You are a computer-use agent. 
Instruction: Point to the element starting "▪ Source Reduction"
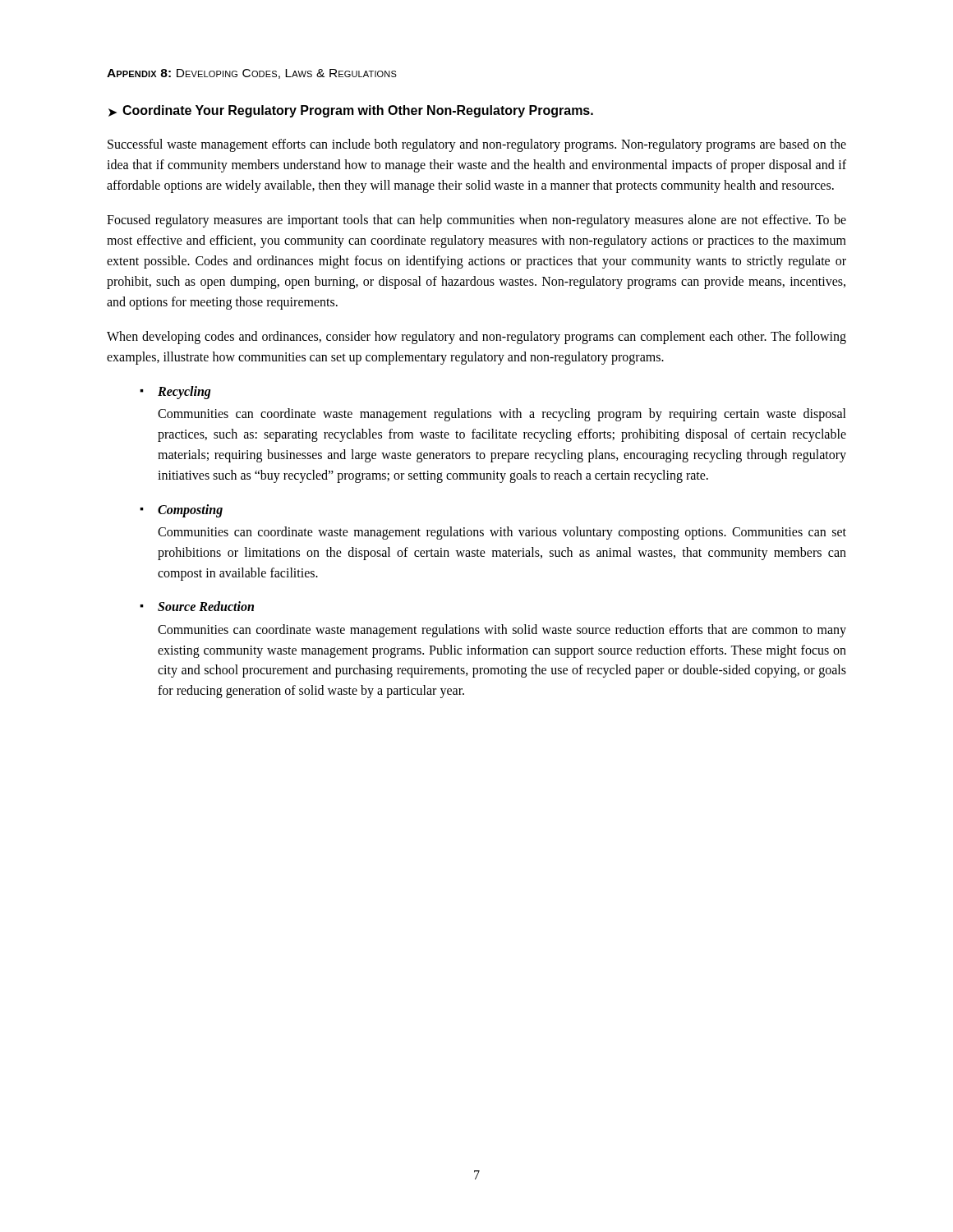click(x=197, y=607)
